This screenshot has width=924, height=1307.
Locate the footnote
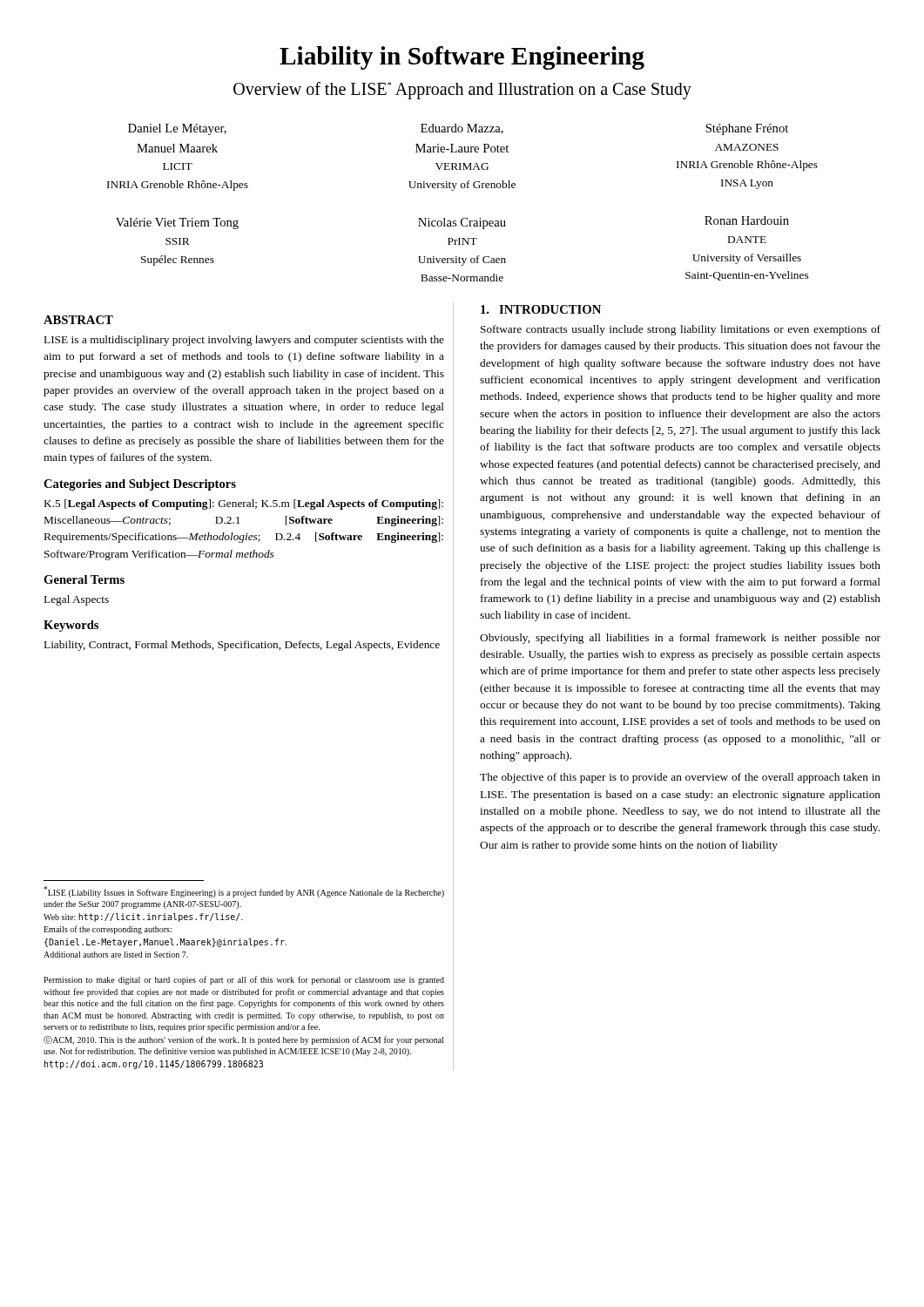(x=244, y=975)
